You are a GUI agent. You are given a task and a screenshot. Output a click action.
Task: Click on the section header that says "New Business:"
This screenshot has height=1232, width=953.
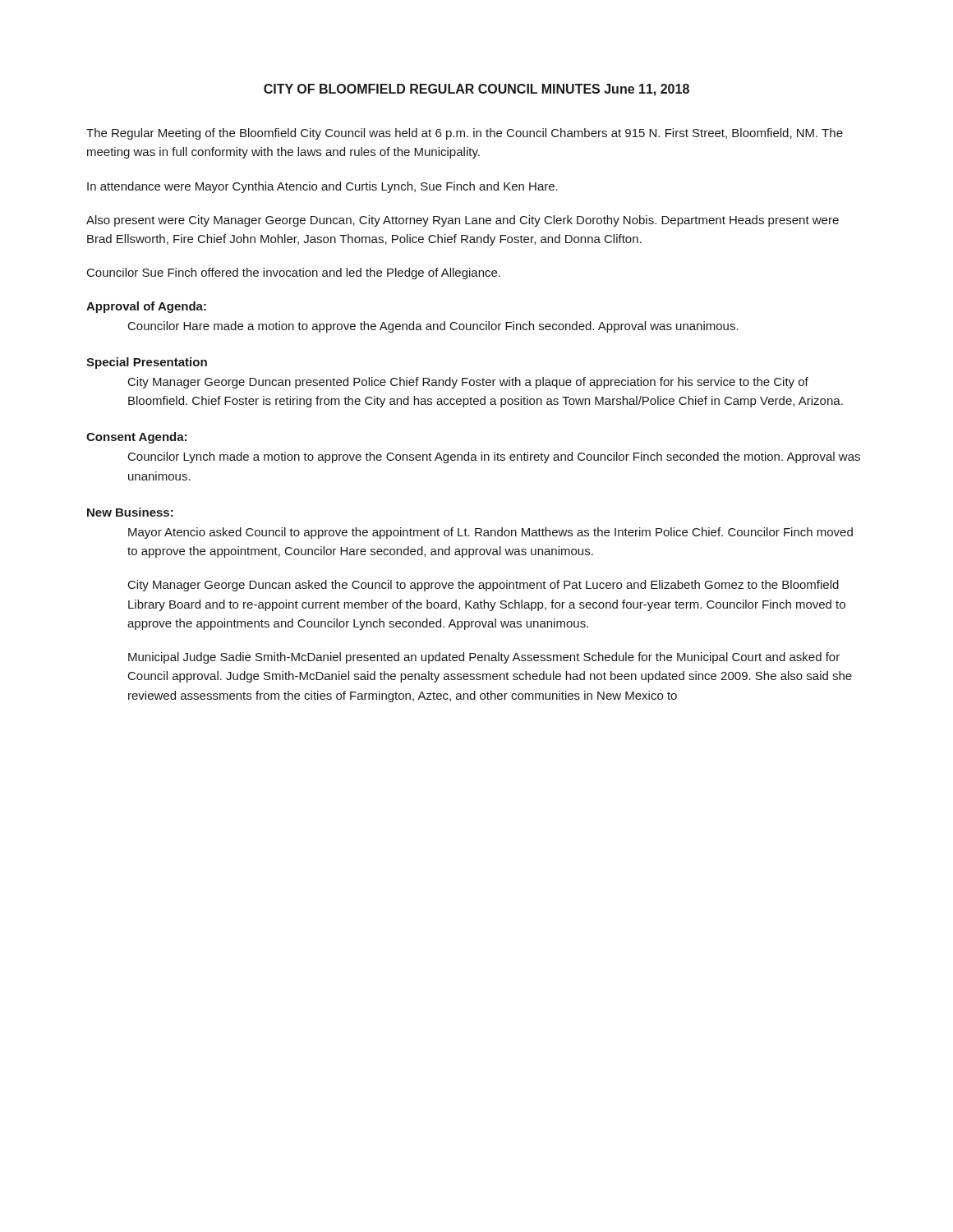pyautogui.click(x=130, y=512)
